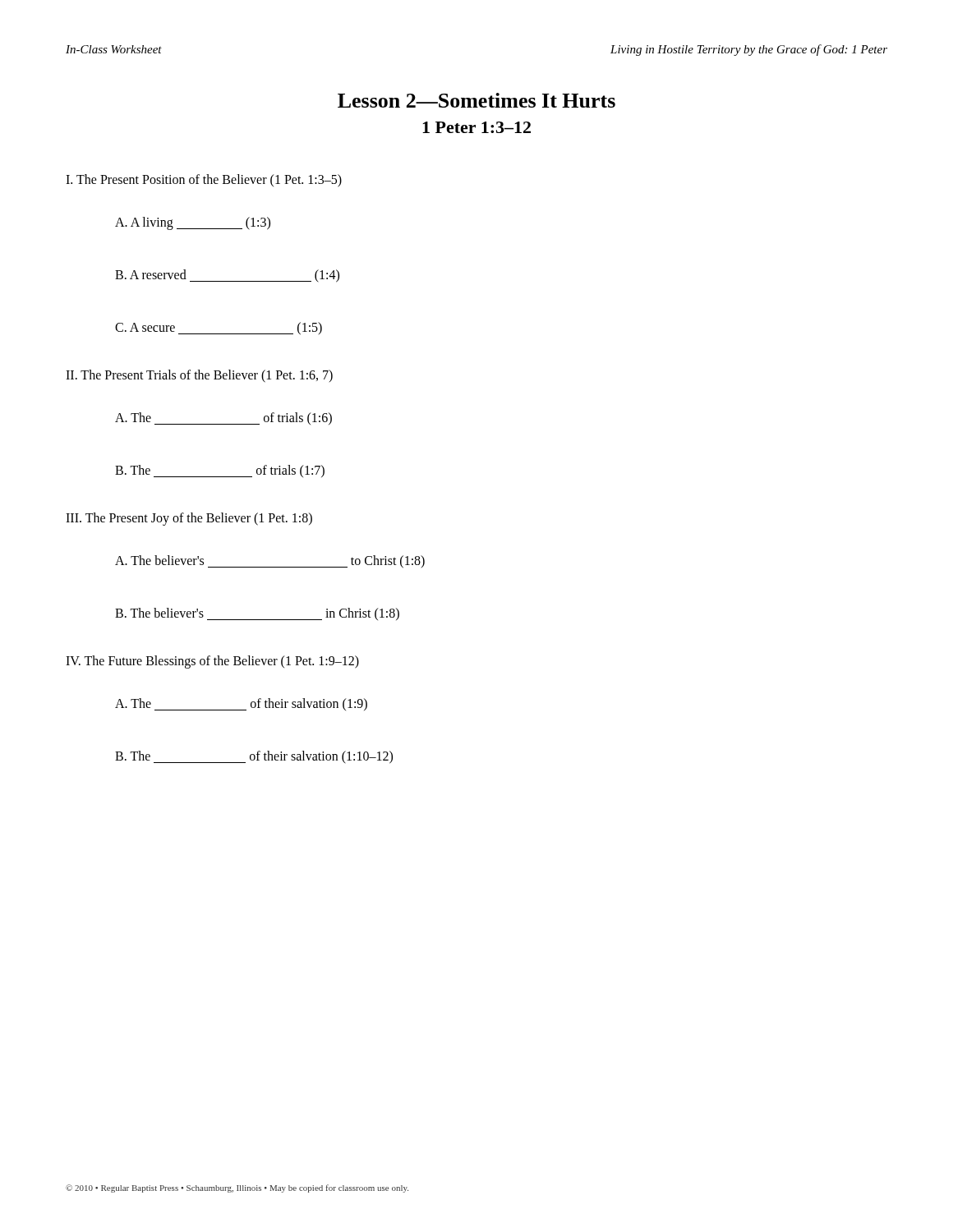
Task: Select the text block starting "A. A living (1:3)"
Action: (x=193, y=221)
